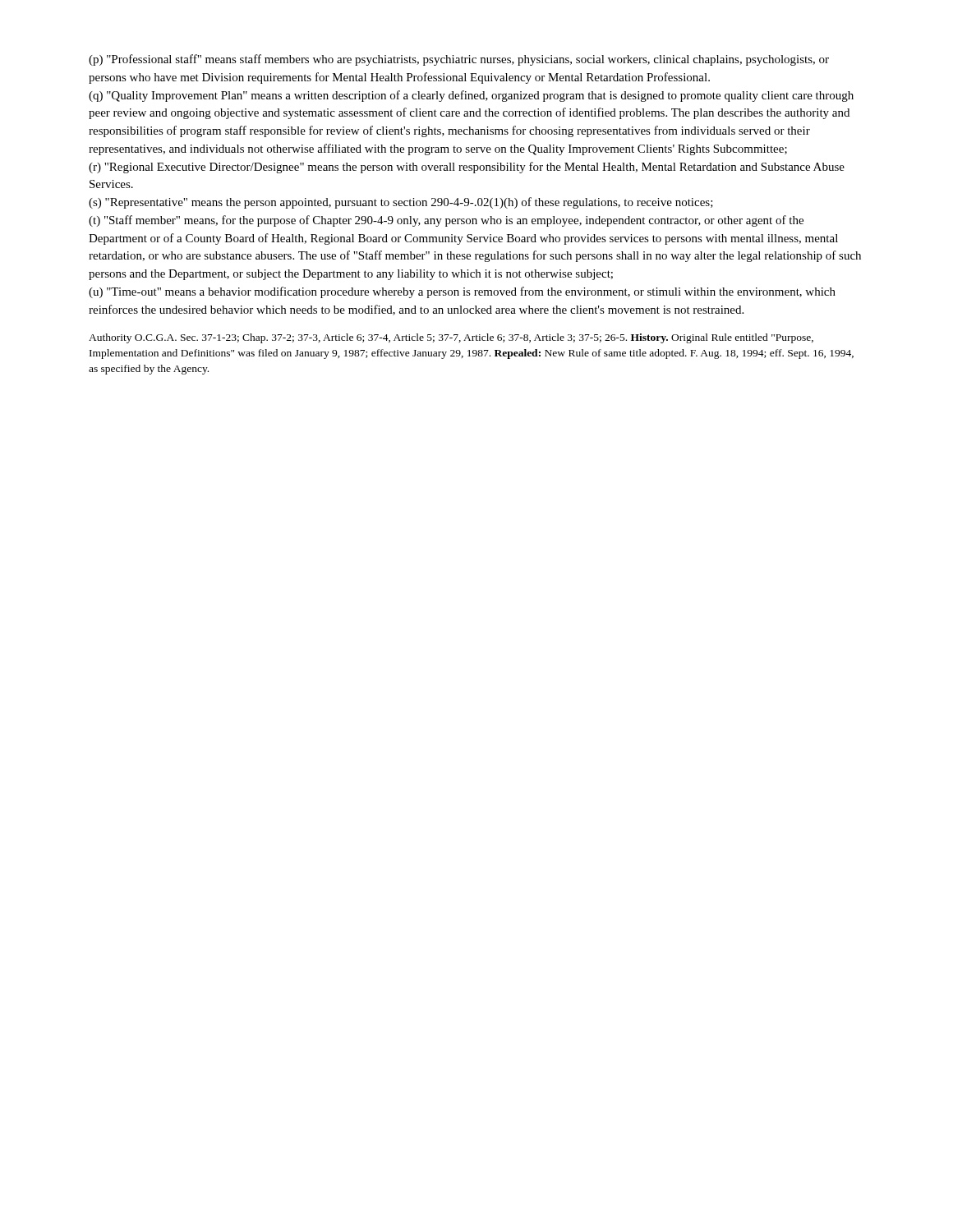The height and width of the screenshot is (1232, 953).
Task: Navigate to the block starting "(u) "Time-out" means a behavior modification procedure"
Action: click(476, 301)
